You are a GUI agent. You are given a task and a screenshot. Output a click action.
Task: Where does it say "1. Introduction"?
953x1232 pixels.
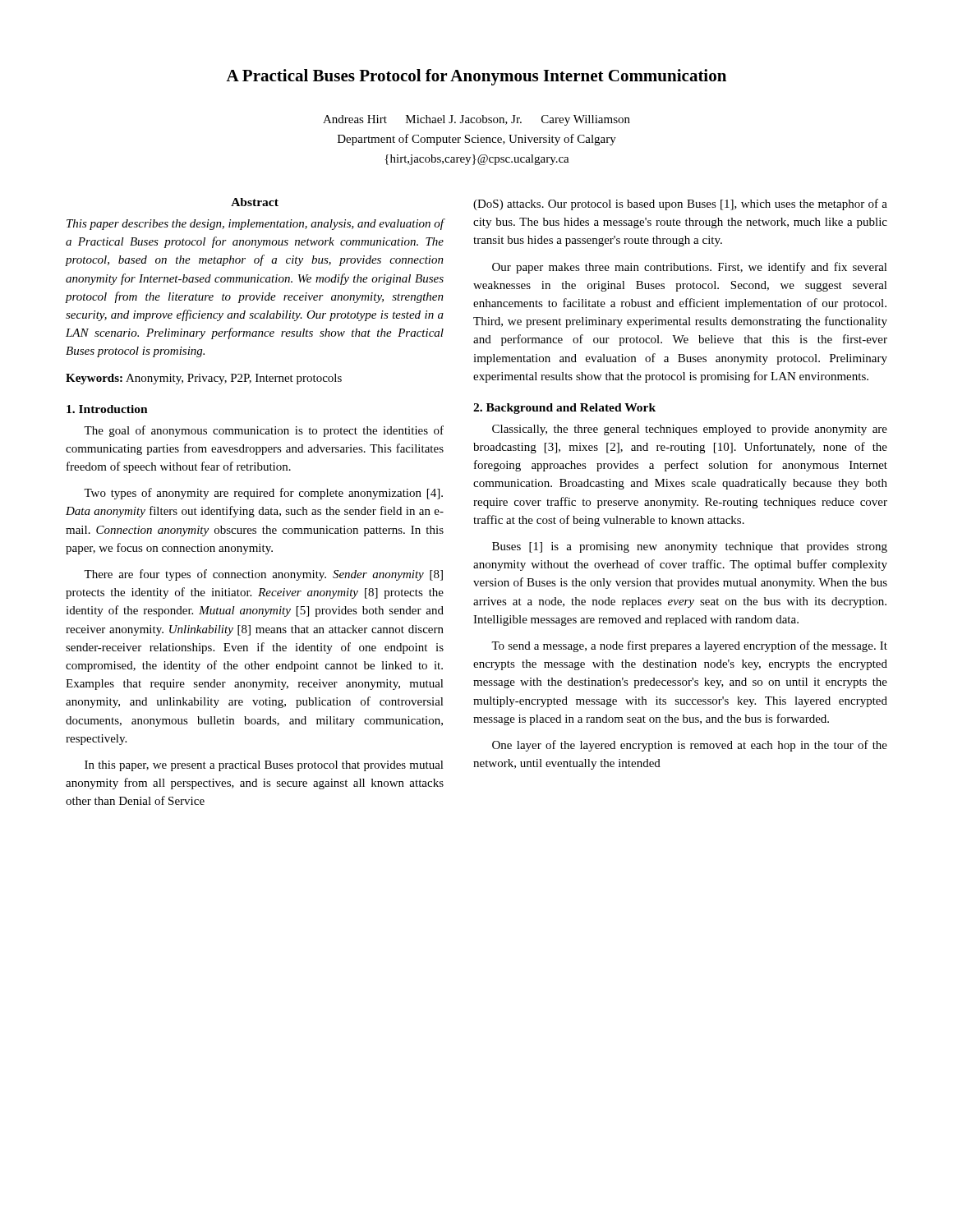pyautogui.click(x=107, y=408)
